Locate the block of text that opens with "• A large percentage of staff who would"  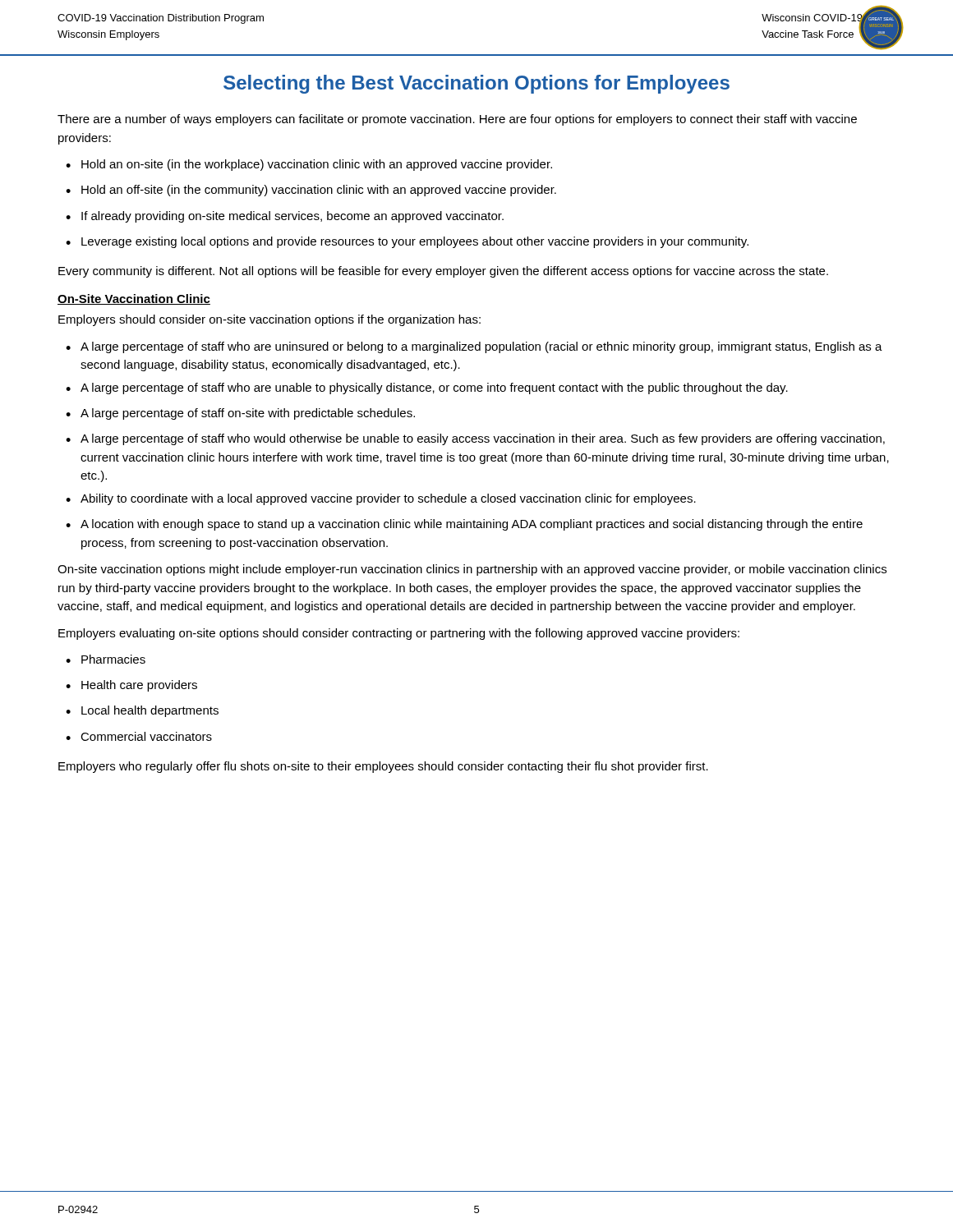pos(481,458)
